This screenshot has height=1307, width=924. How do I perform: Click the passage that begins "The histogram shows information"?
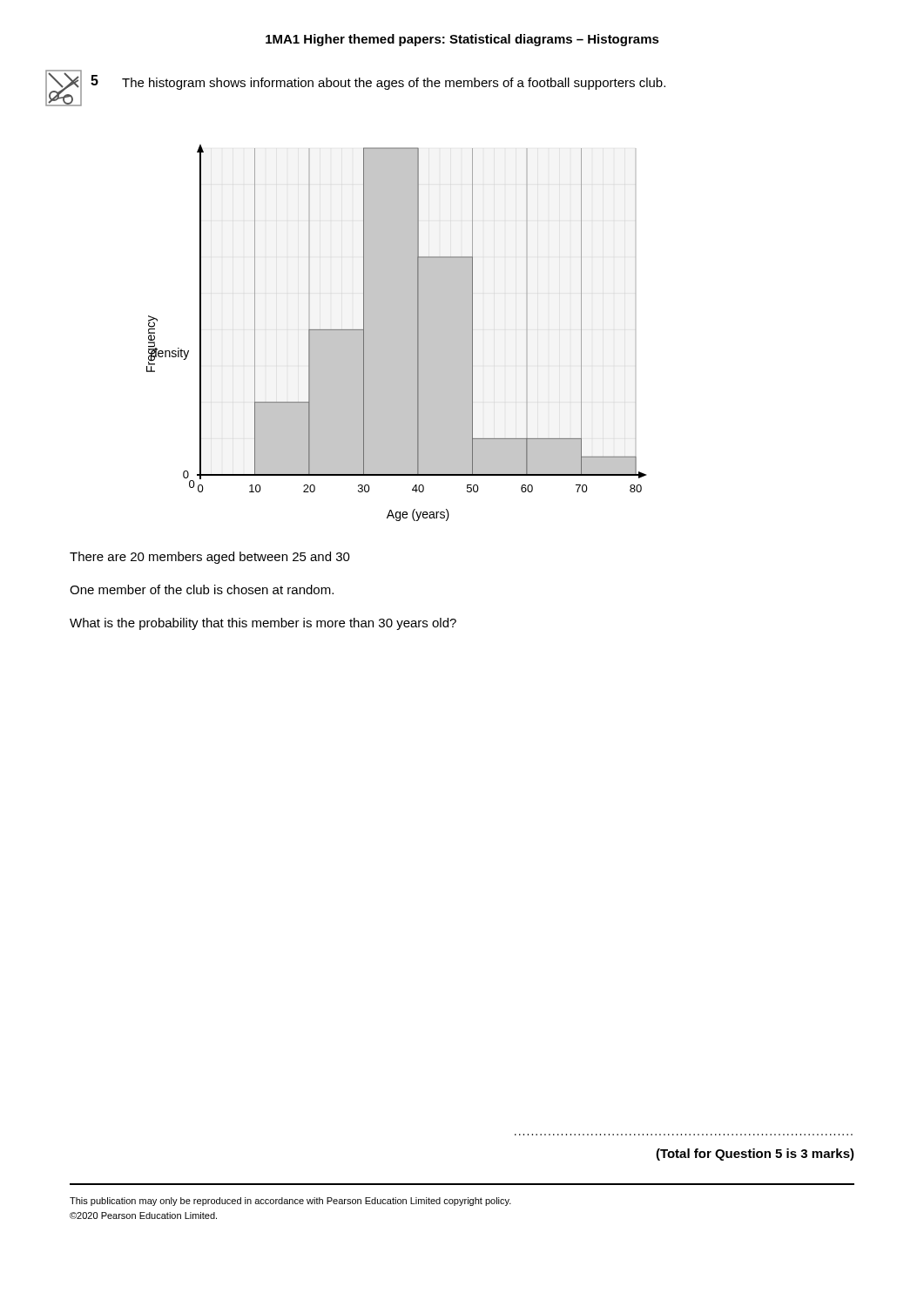tap(394, 82)
